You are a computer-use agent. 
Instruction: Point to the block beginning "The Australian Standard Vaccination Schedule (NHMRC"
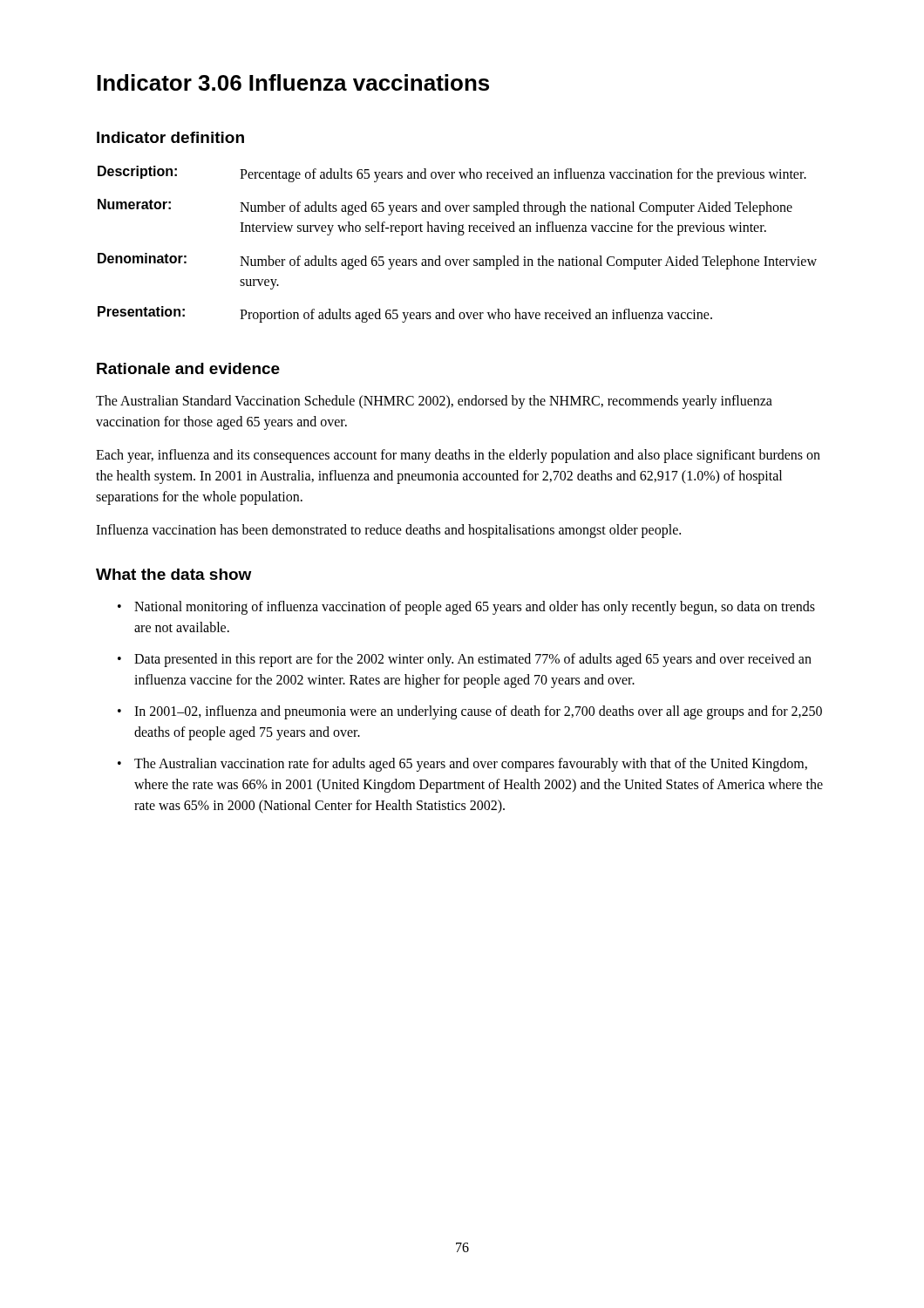tap(434, 411)
